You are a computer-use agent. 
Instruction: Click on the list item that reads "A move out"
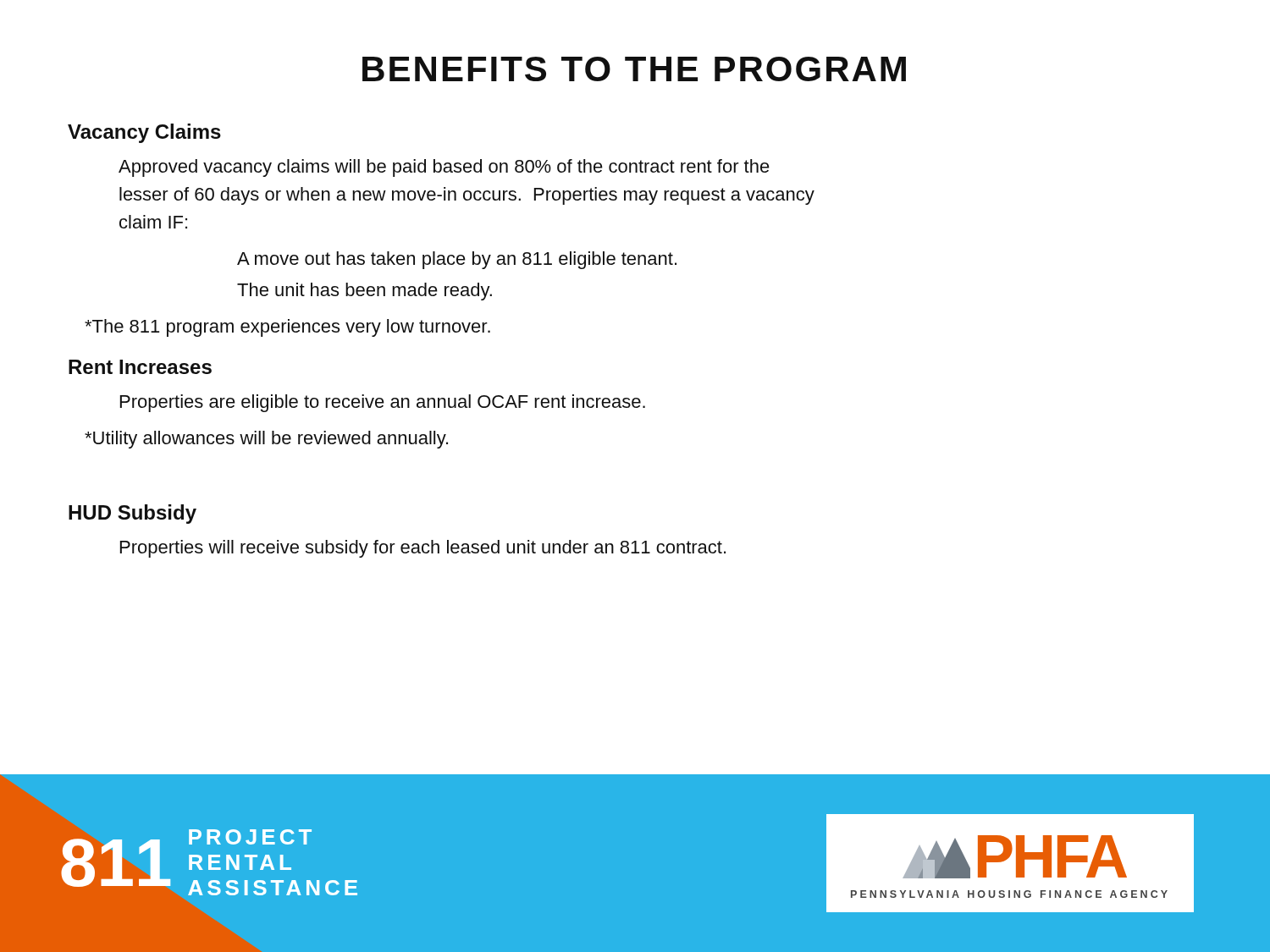[x=458, y=259]
